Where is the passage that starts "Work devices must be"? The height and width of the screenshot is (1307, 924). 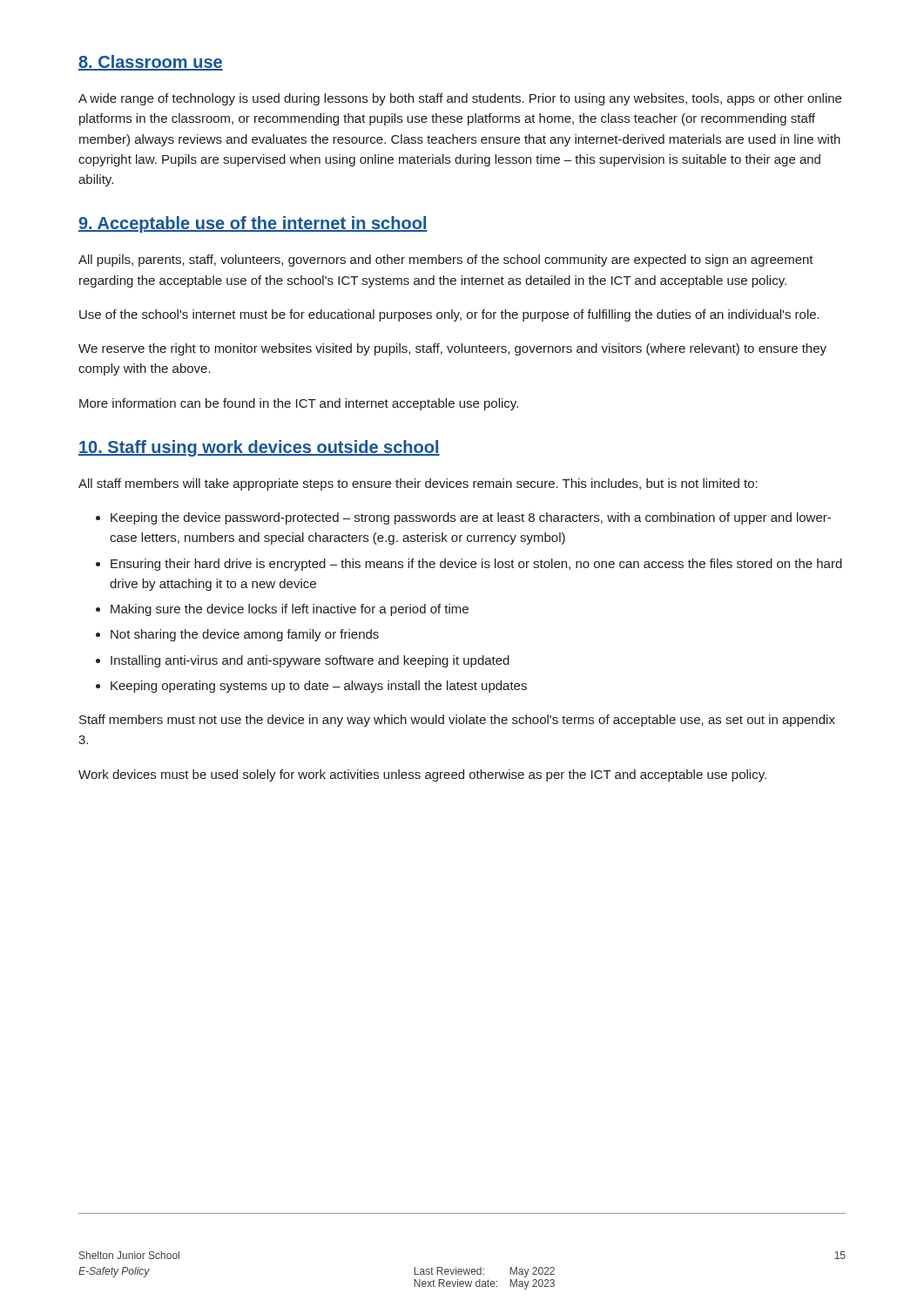click(423, 774)
